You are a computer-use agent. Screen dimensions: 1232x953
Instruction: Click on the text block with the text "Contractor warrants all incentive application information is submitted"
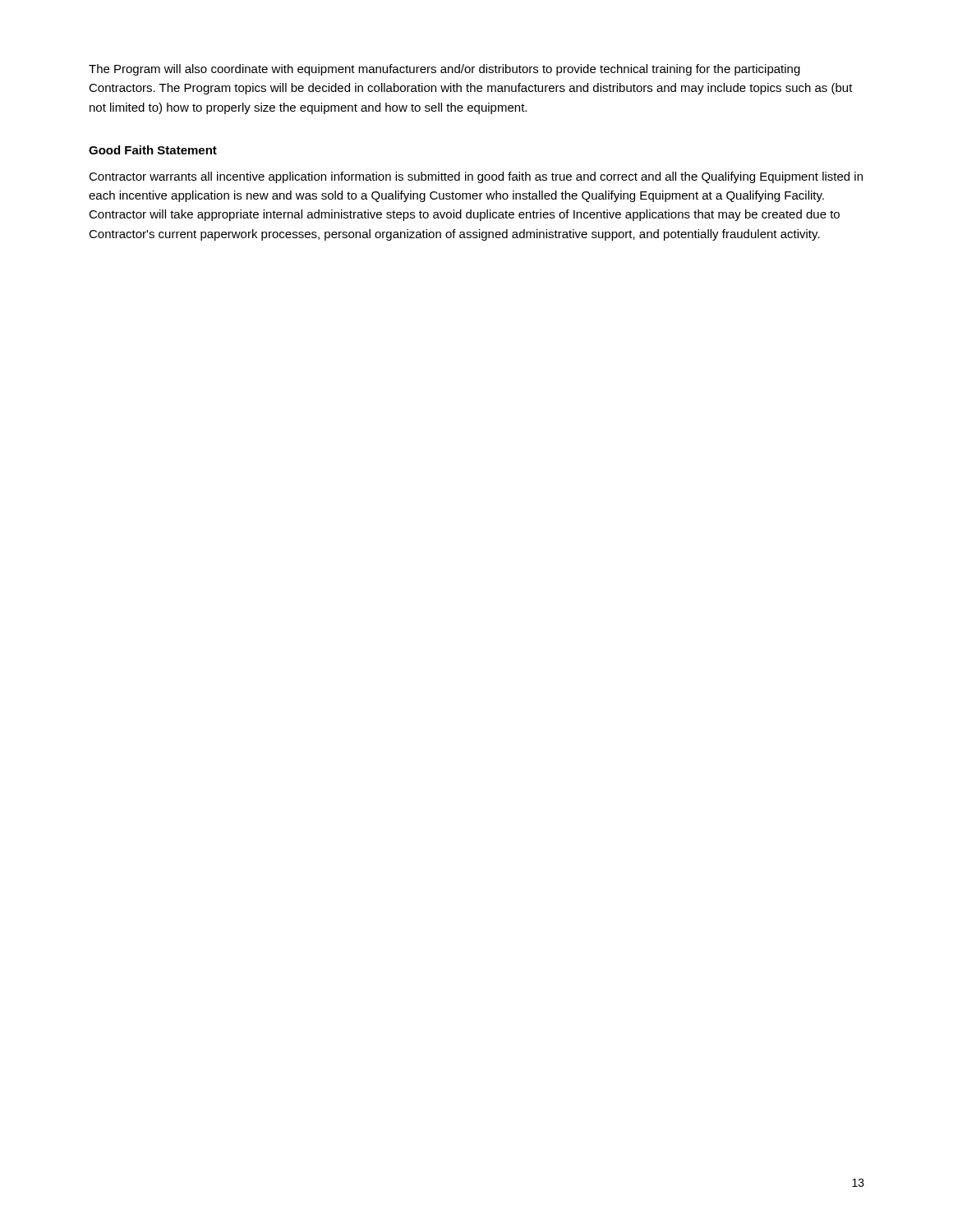pyautogui.click(x=476, y=205)
